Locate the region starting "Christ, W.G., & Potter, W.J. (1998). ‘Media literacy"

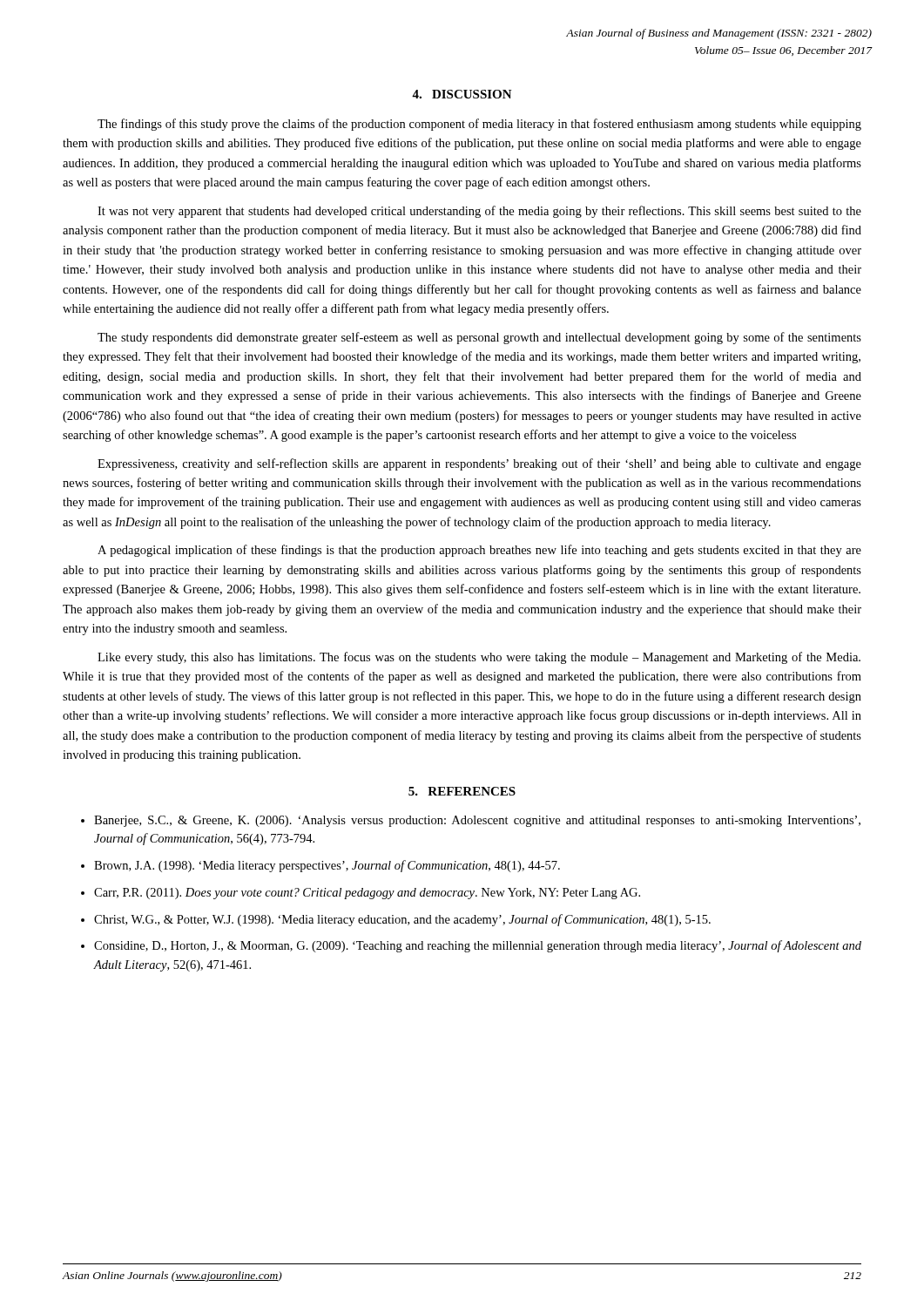tap(403, 919)
